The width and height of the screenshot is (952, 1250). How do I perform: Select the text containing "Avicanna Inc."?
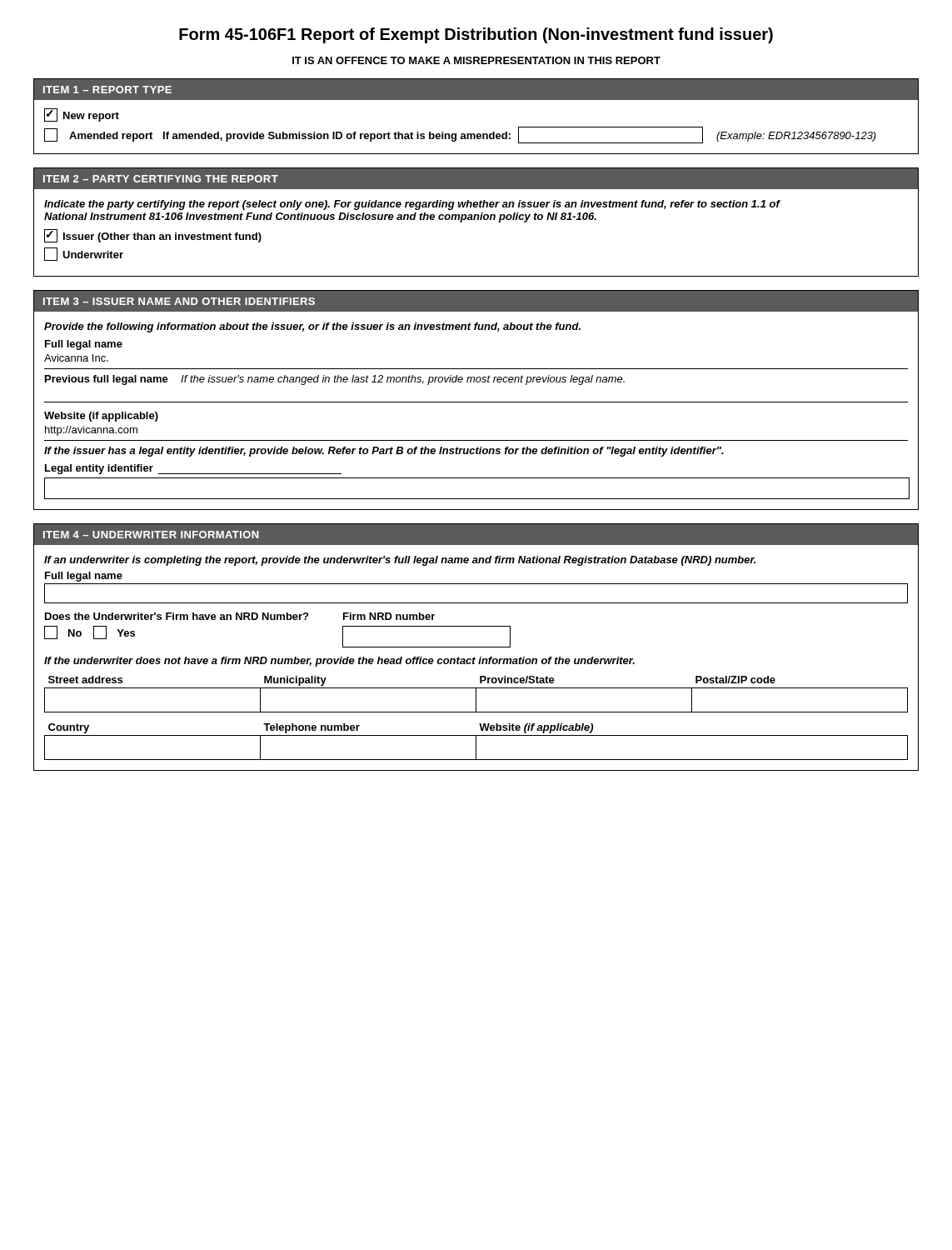click(x=77, y=358)
